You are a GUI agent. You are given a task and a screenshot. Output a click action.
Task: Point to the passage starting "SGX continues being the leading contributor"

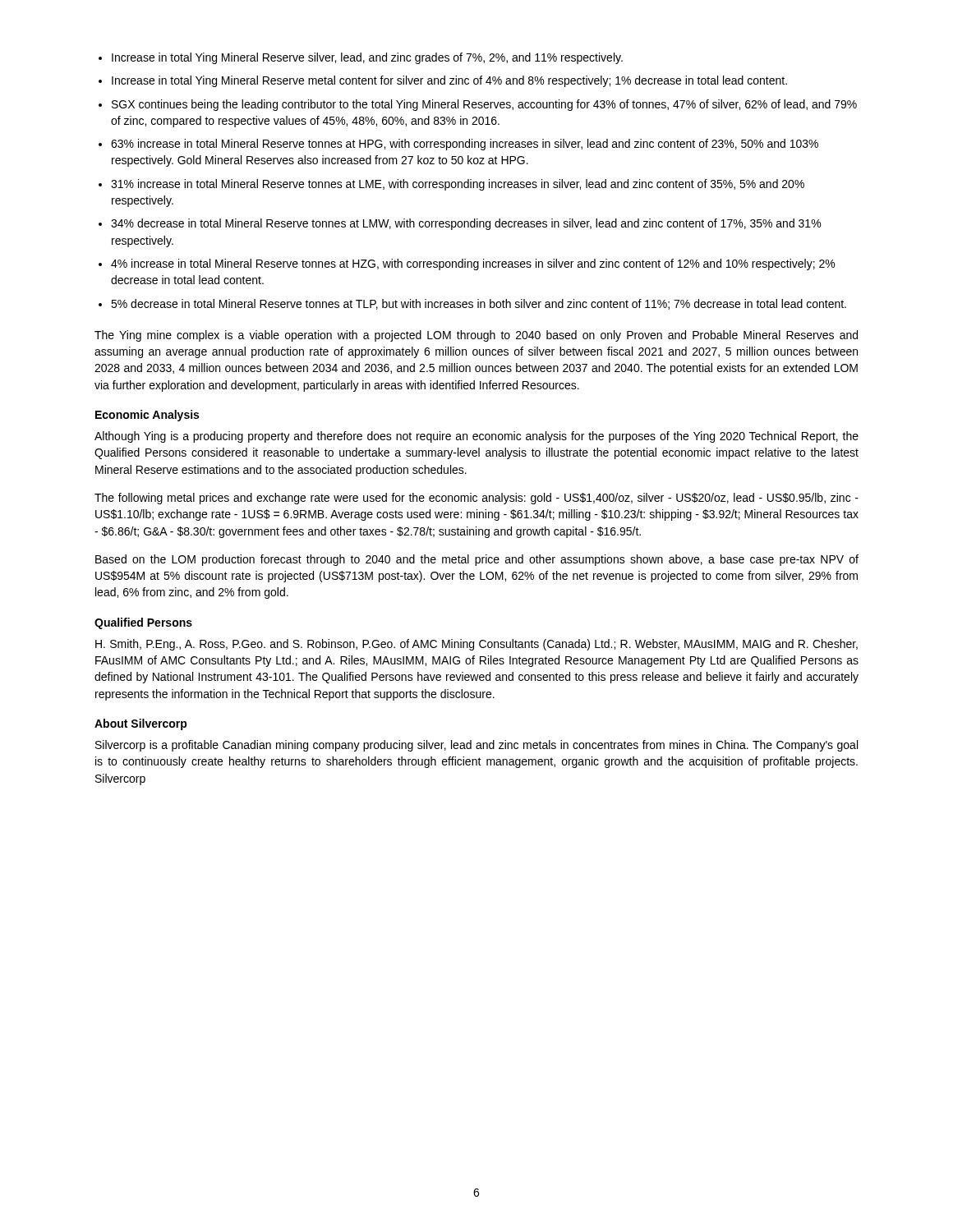[x=484, y=112]
